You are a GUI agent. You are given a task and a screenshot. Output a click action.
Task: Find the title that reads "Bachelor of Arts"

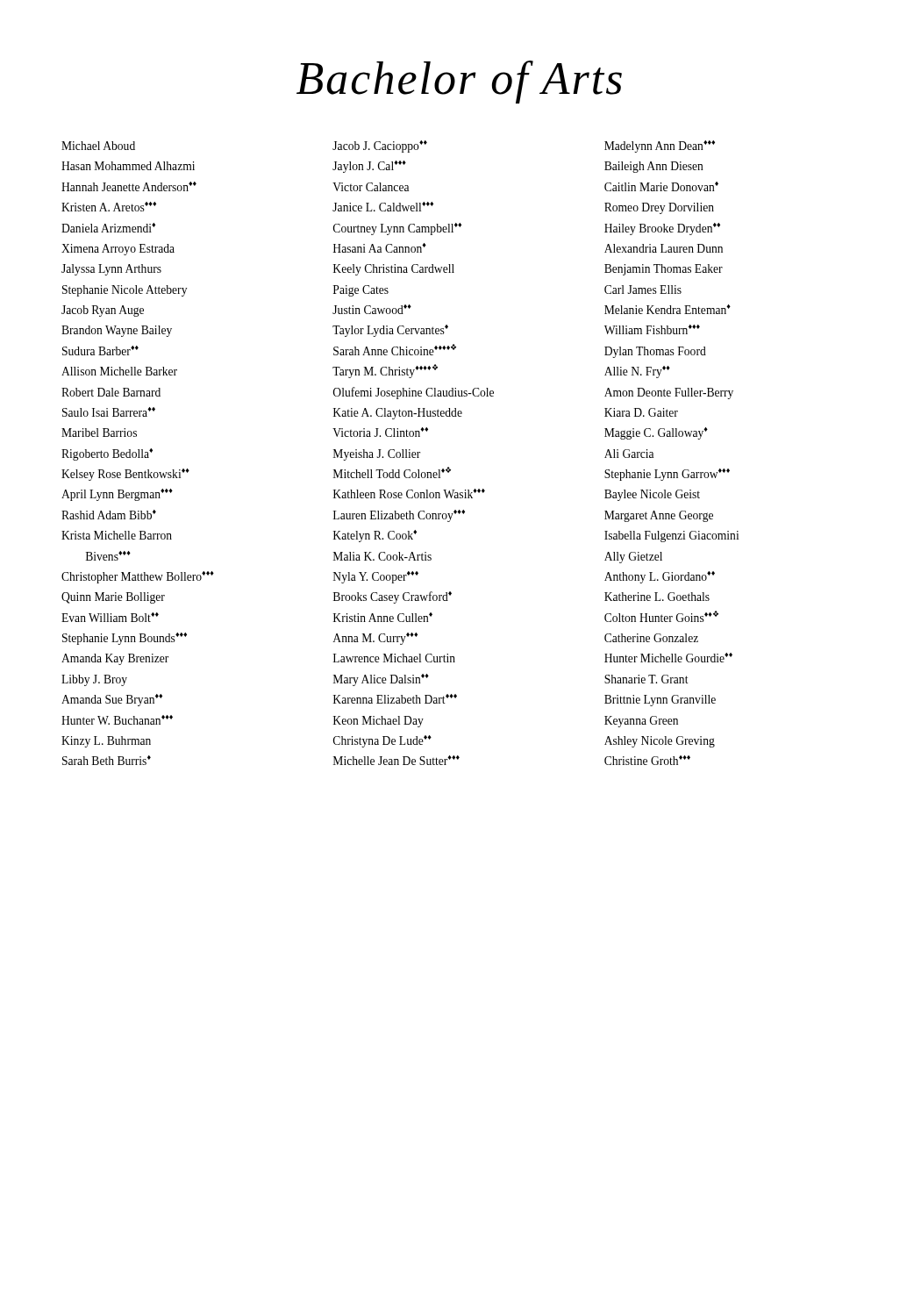click(460, 78)
